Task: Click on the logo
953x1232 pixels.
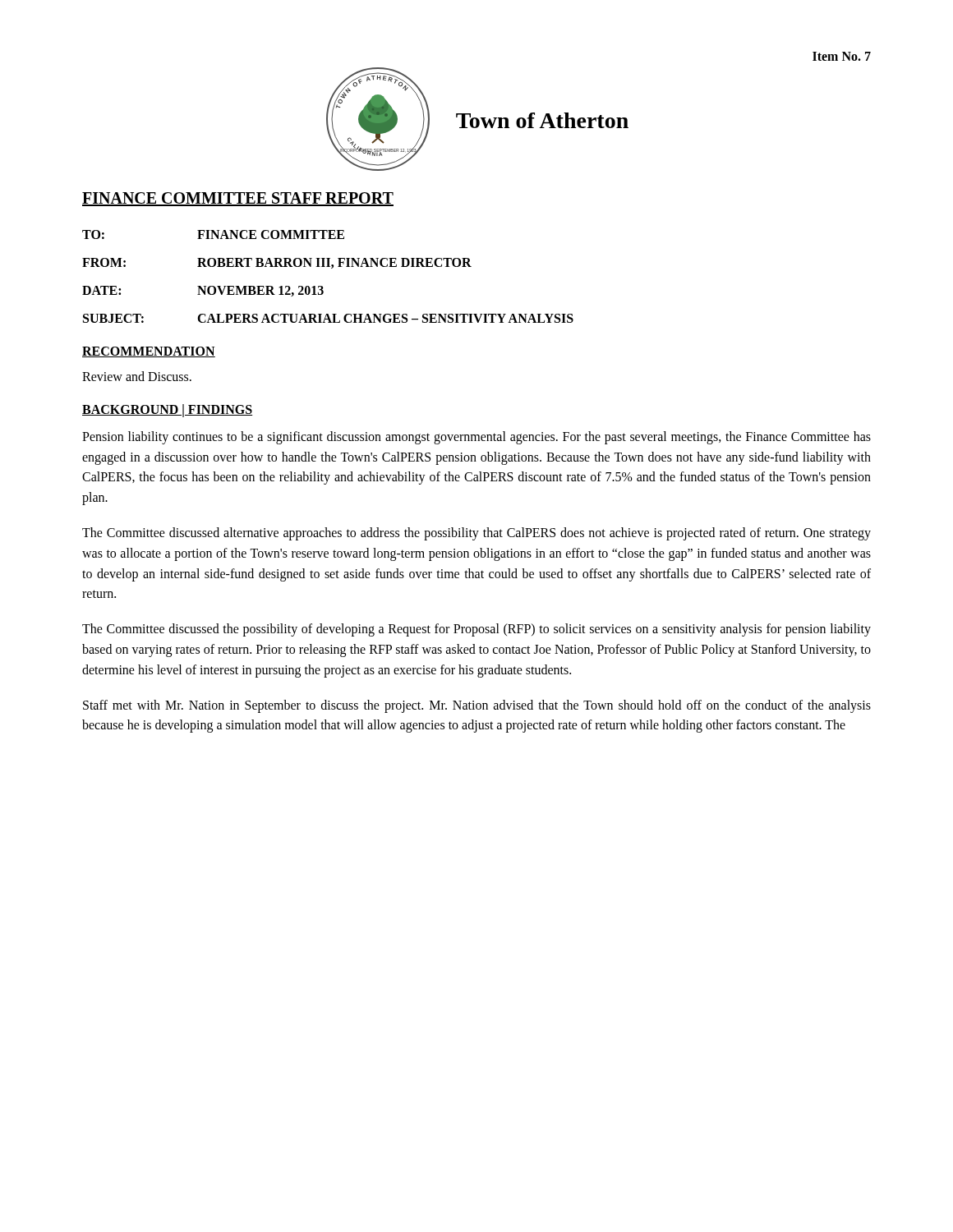Action: 378,121
